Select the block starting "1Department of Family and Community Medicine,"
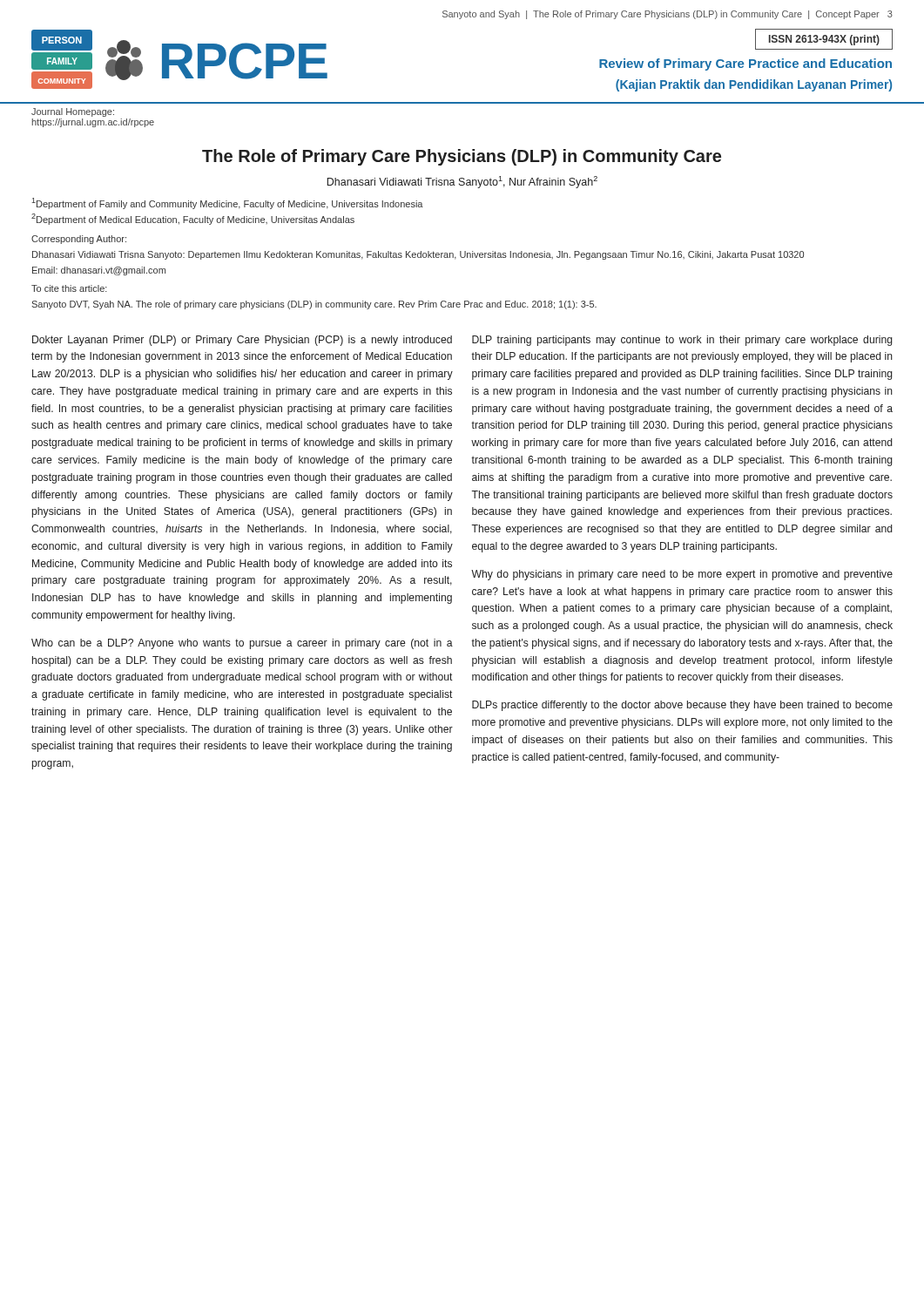 [x=227, y=210]
